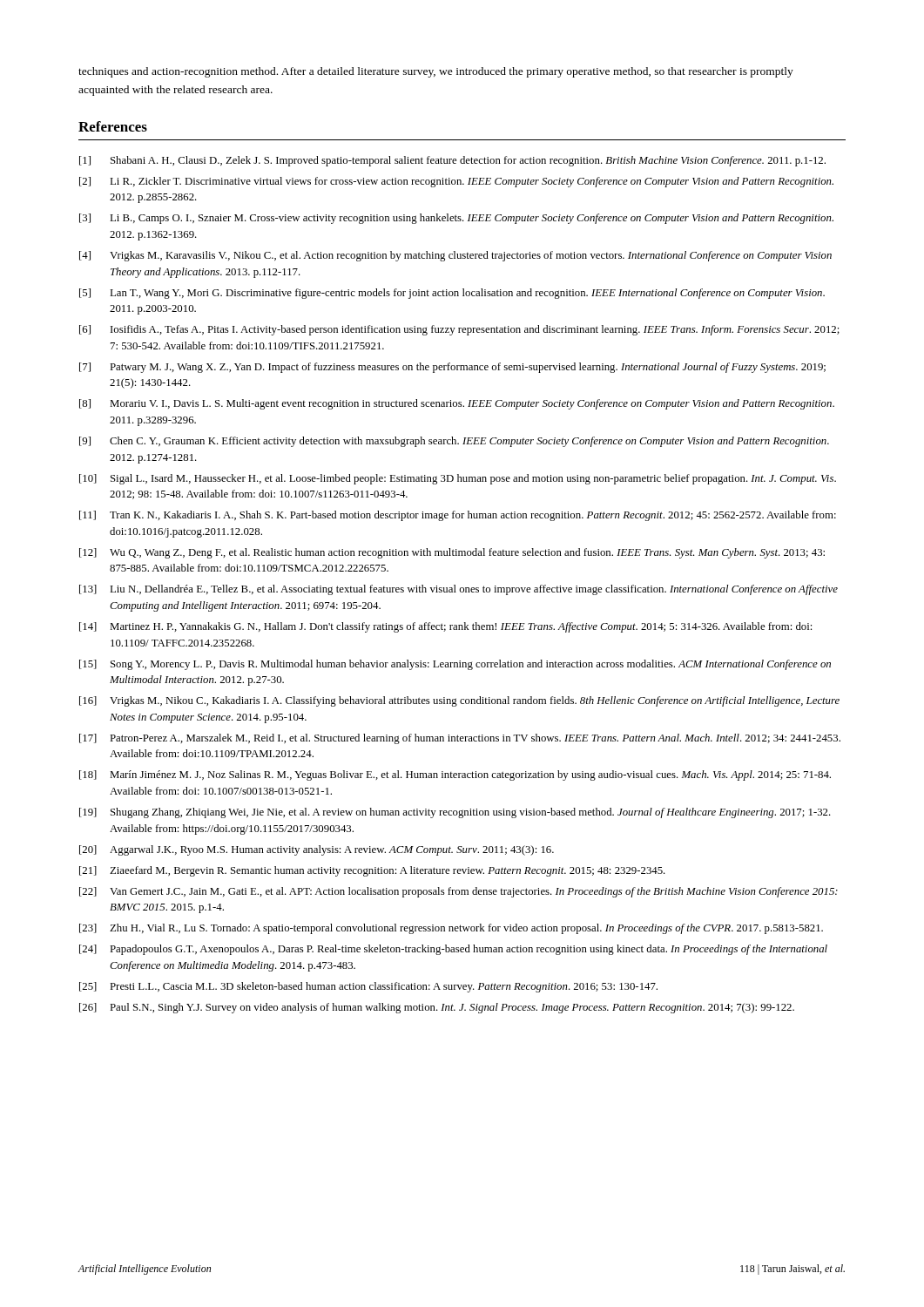Point to the block beginning "[21] Ziaeefard M., Bergevin R. Semantic human"

click(462, 870)
